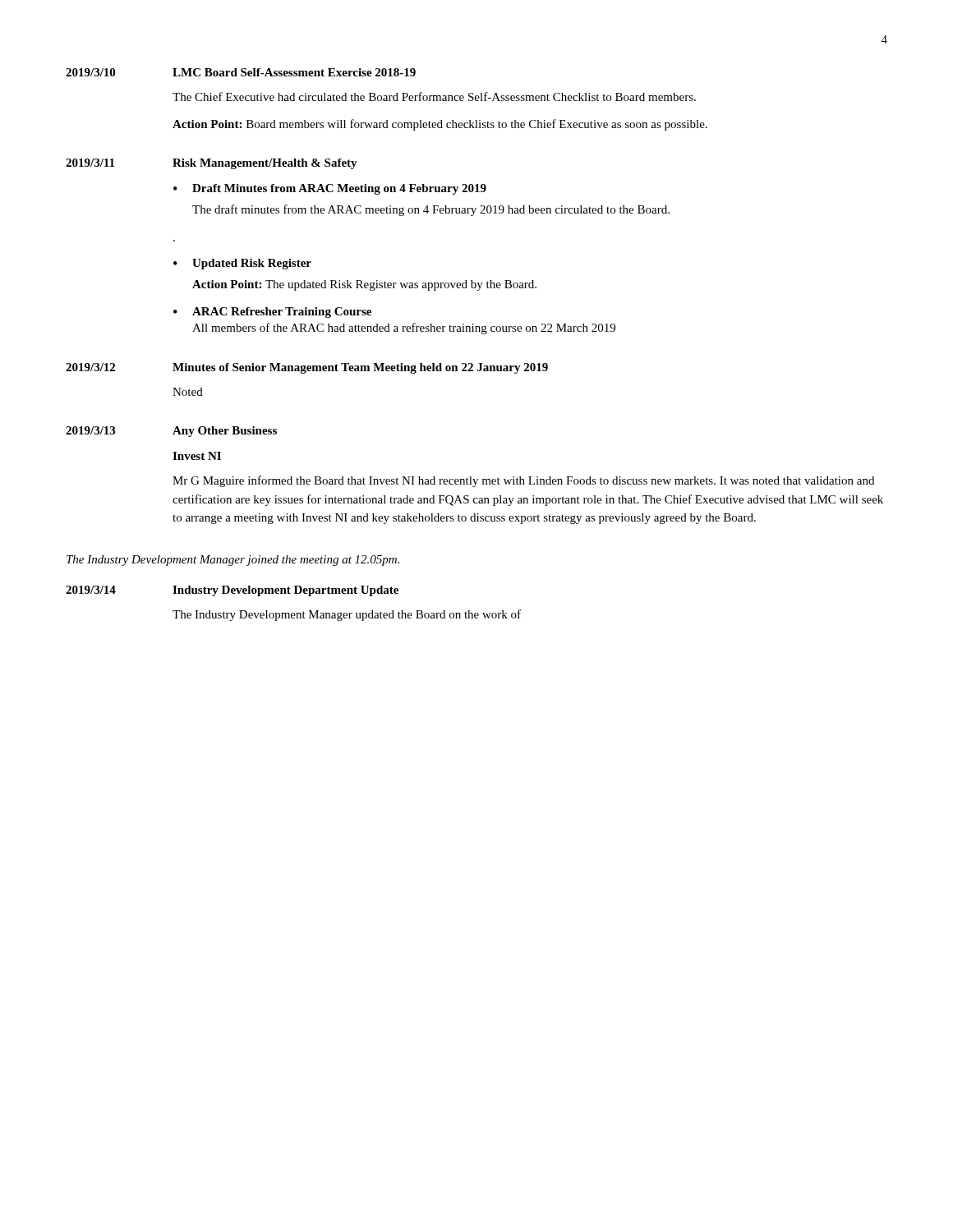Screen dimensions: 1232x953
Task: Find the text starting "The Industry Development Manager updated"
Action: pos(347,614)
